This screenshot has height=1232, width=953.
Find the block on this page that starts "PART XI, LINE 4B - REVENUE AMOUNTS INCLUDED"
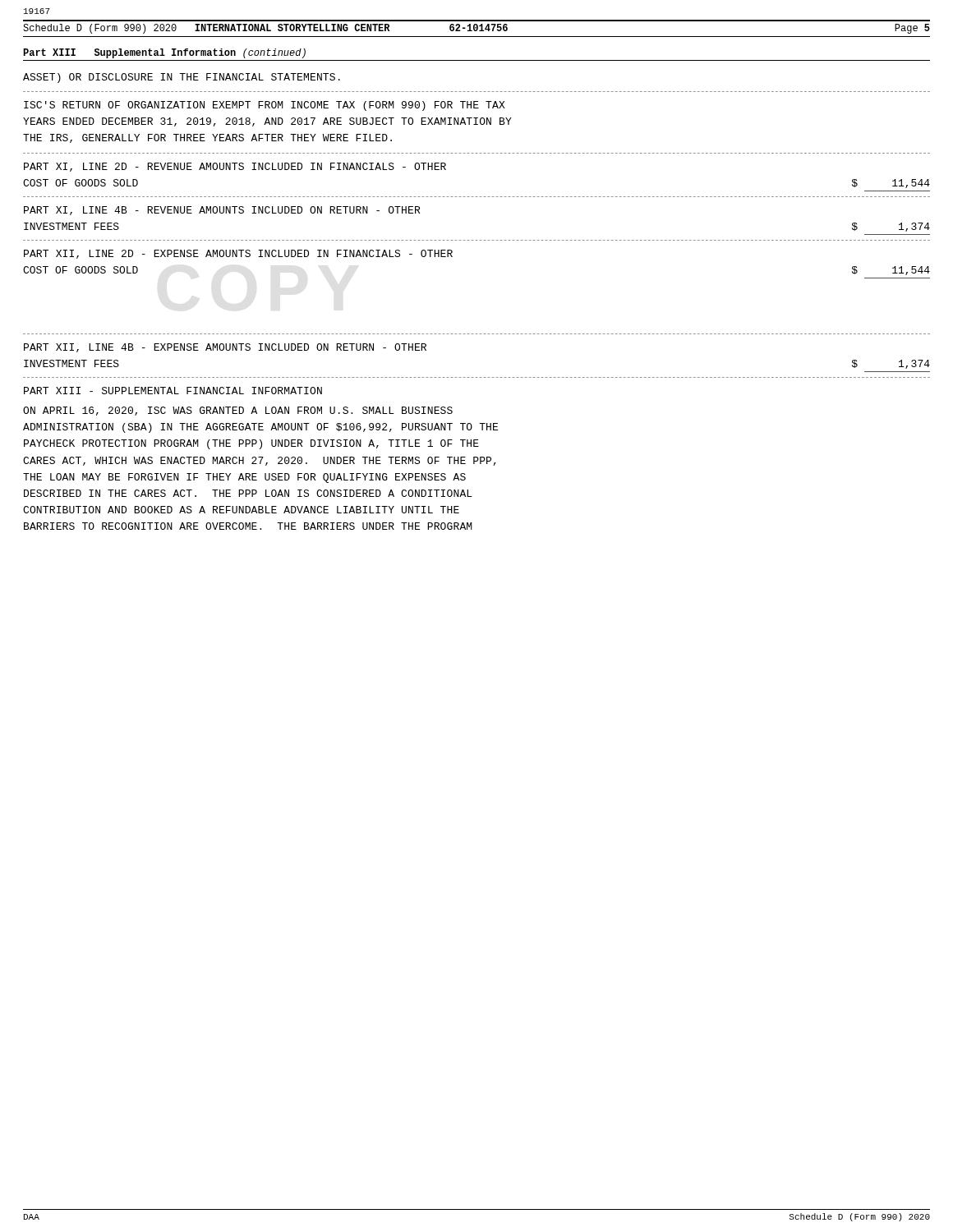[222, 210]
